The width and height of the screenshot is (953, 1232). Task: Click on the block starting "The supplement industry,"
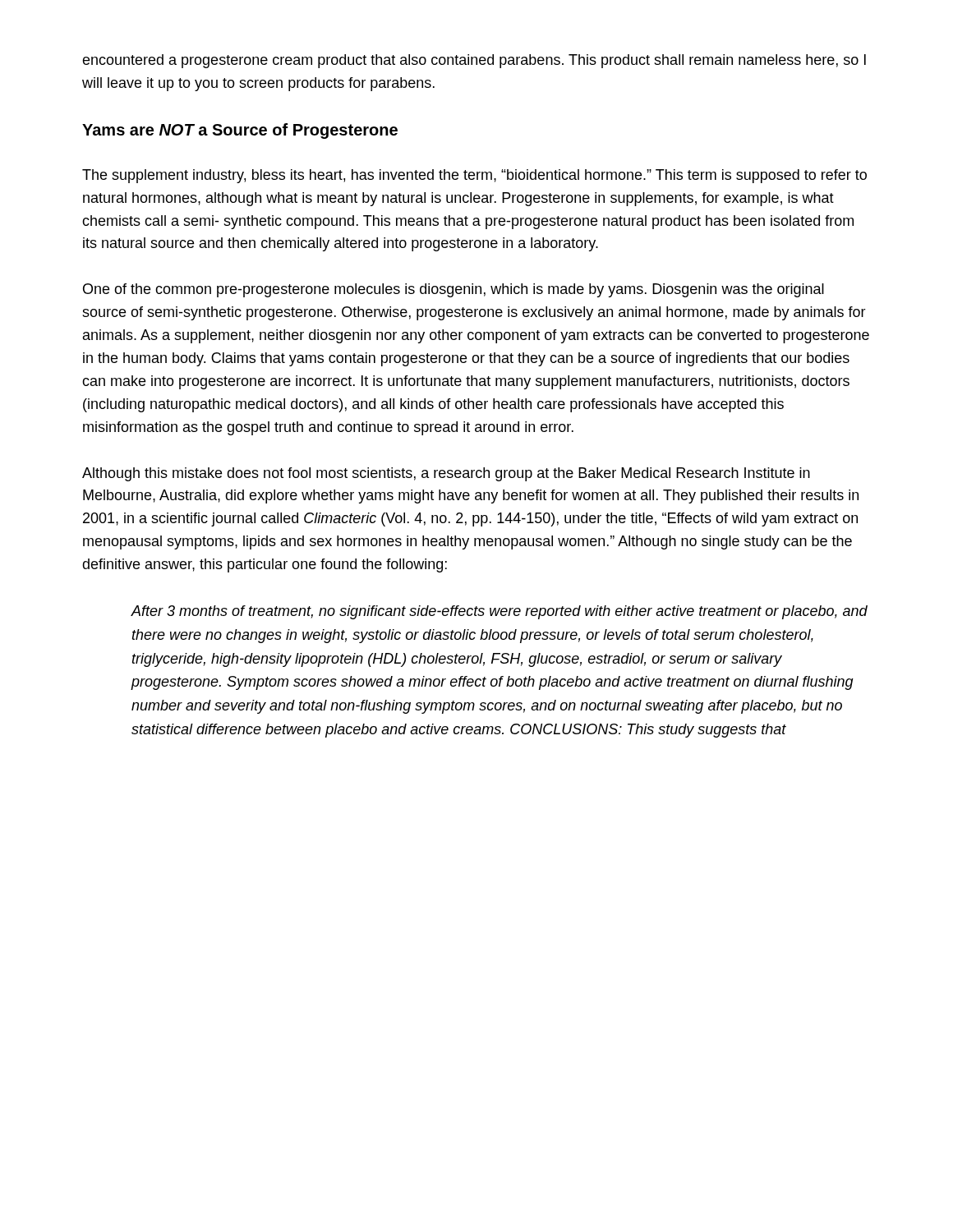coord(475,209)
